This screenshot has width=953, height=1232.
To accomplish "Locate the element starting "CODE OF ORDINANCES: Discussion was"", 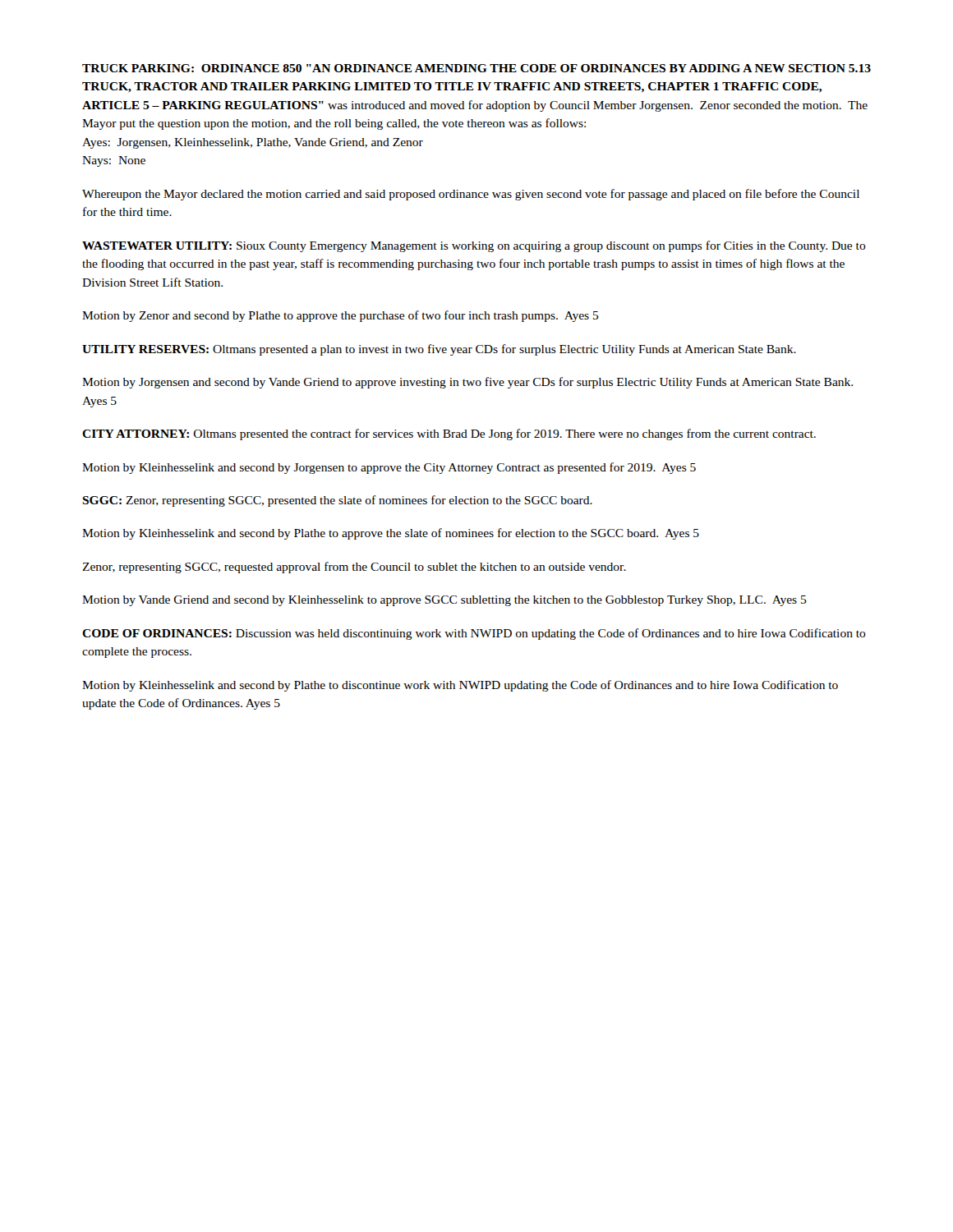I will tap(474, 642).
